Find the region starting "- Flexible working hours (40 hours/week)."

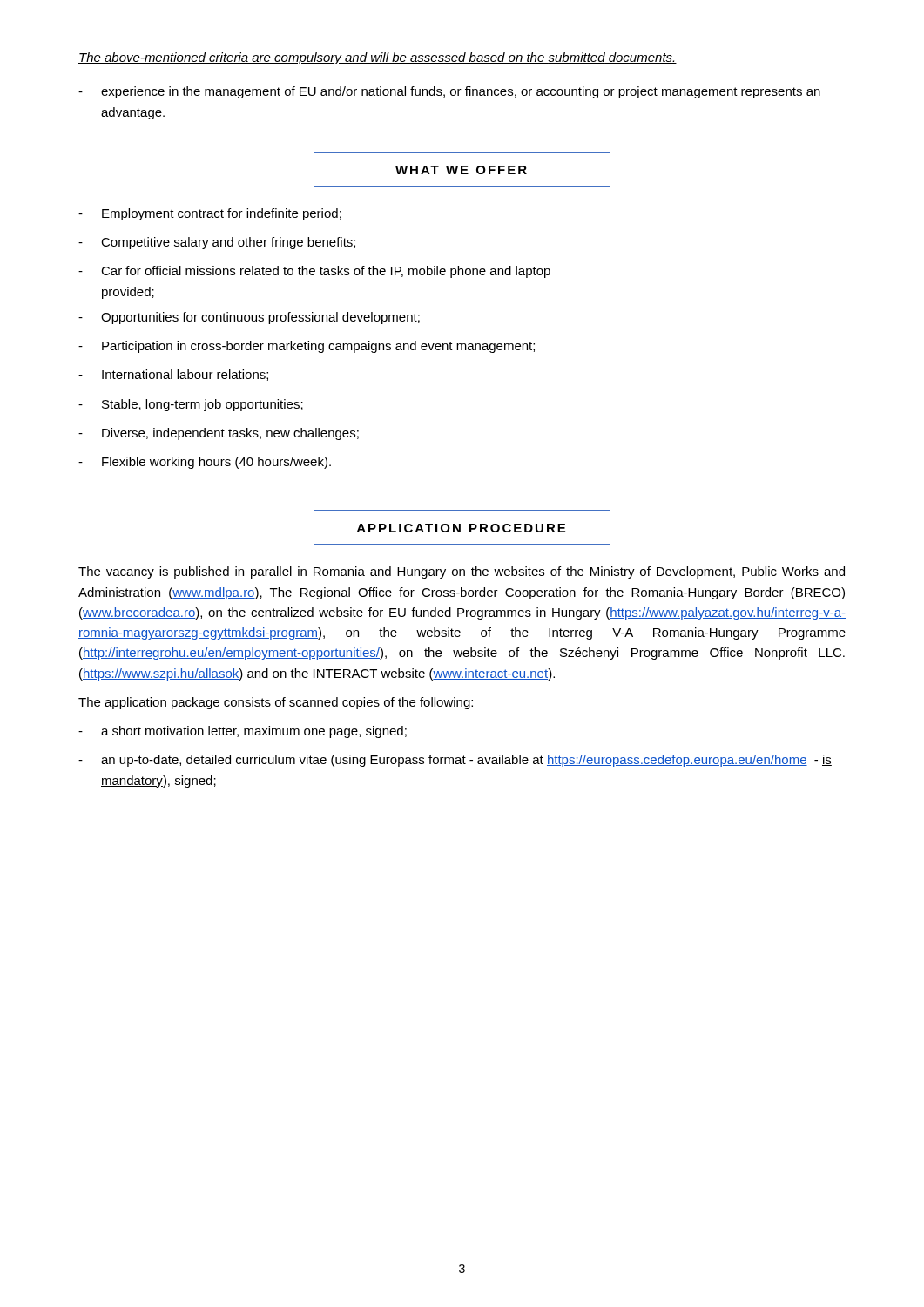(205, 461)
